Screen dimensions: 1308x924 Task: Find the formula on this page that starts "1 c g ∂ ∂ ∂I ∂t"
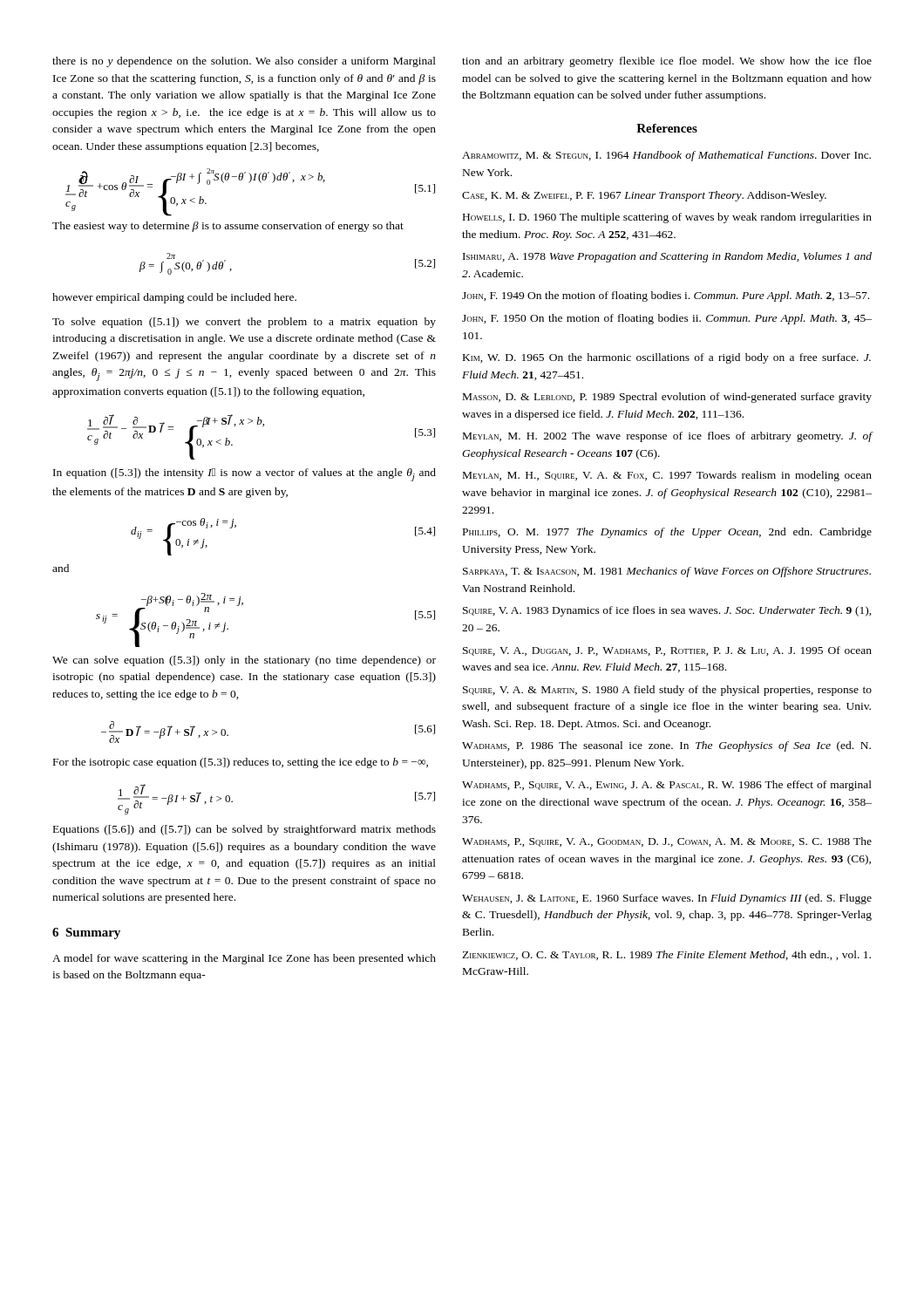click(244, 189)
